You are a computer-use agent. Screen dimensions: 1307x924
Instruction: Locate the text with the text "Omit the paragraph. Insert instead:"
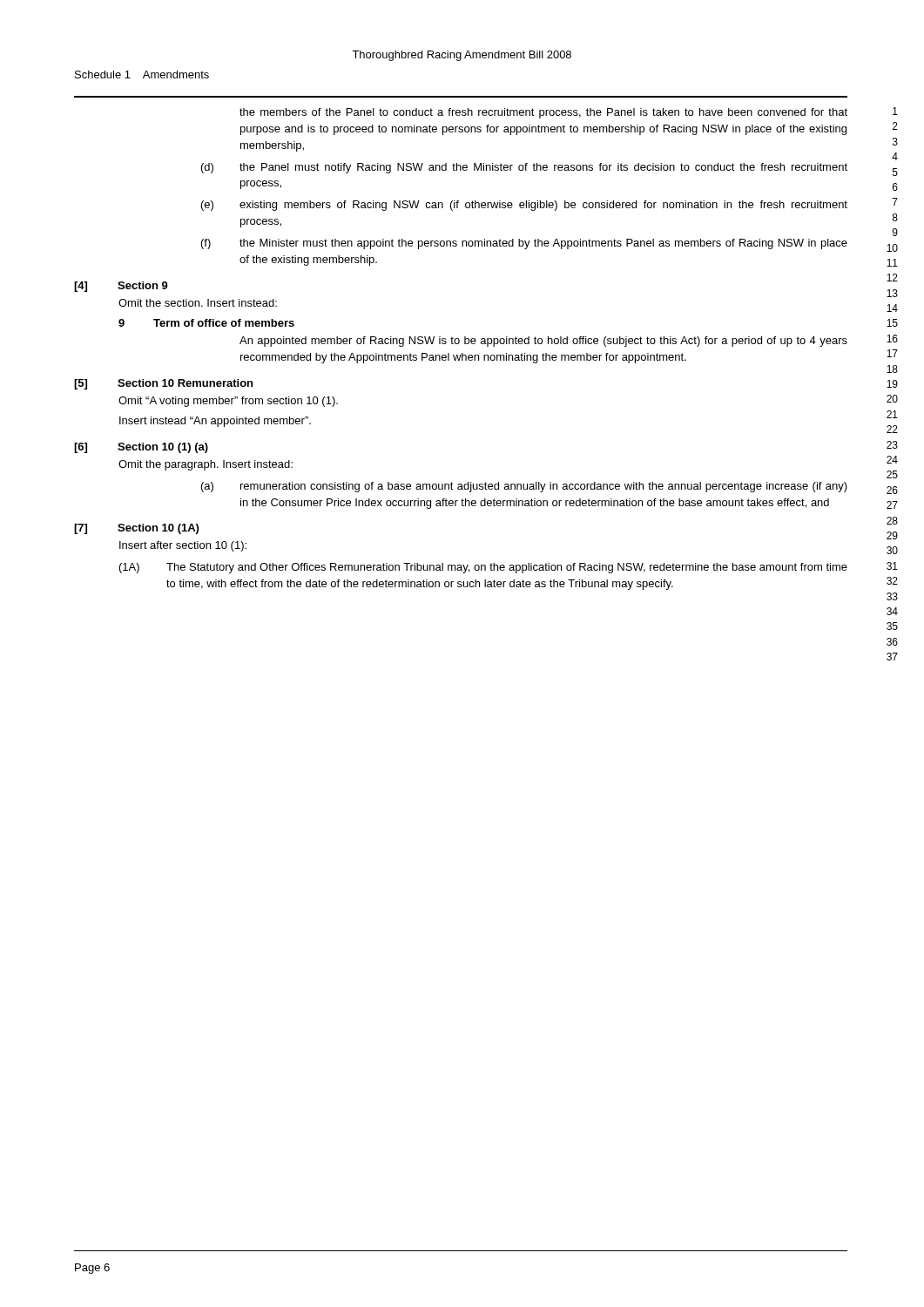[x=206, y=464]
